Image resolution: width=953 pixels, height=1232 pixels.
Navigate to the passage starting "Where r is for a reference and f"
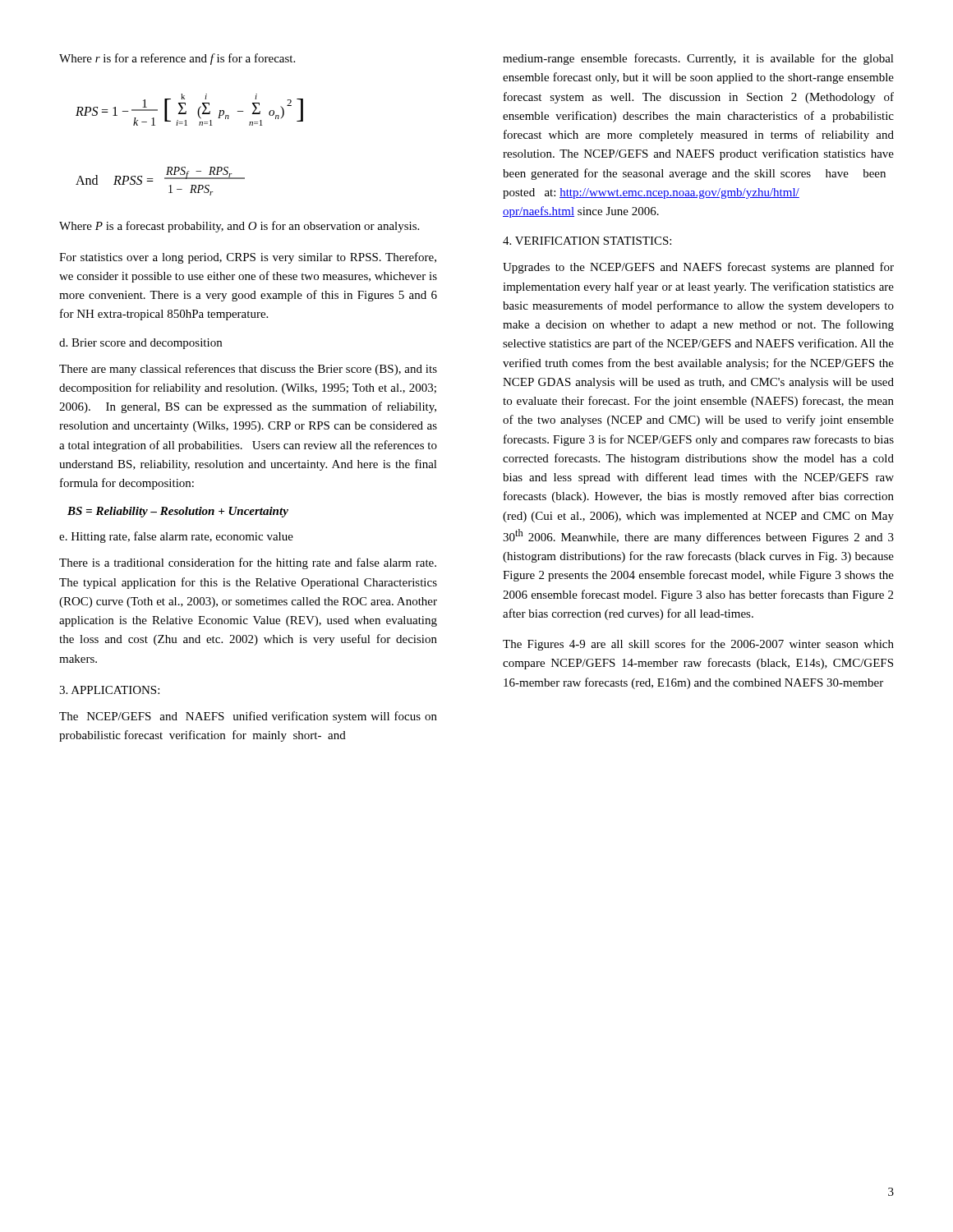(178, 58)
